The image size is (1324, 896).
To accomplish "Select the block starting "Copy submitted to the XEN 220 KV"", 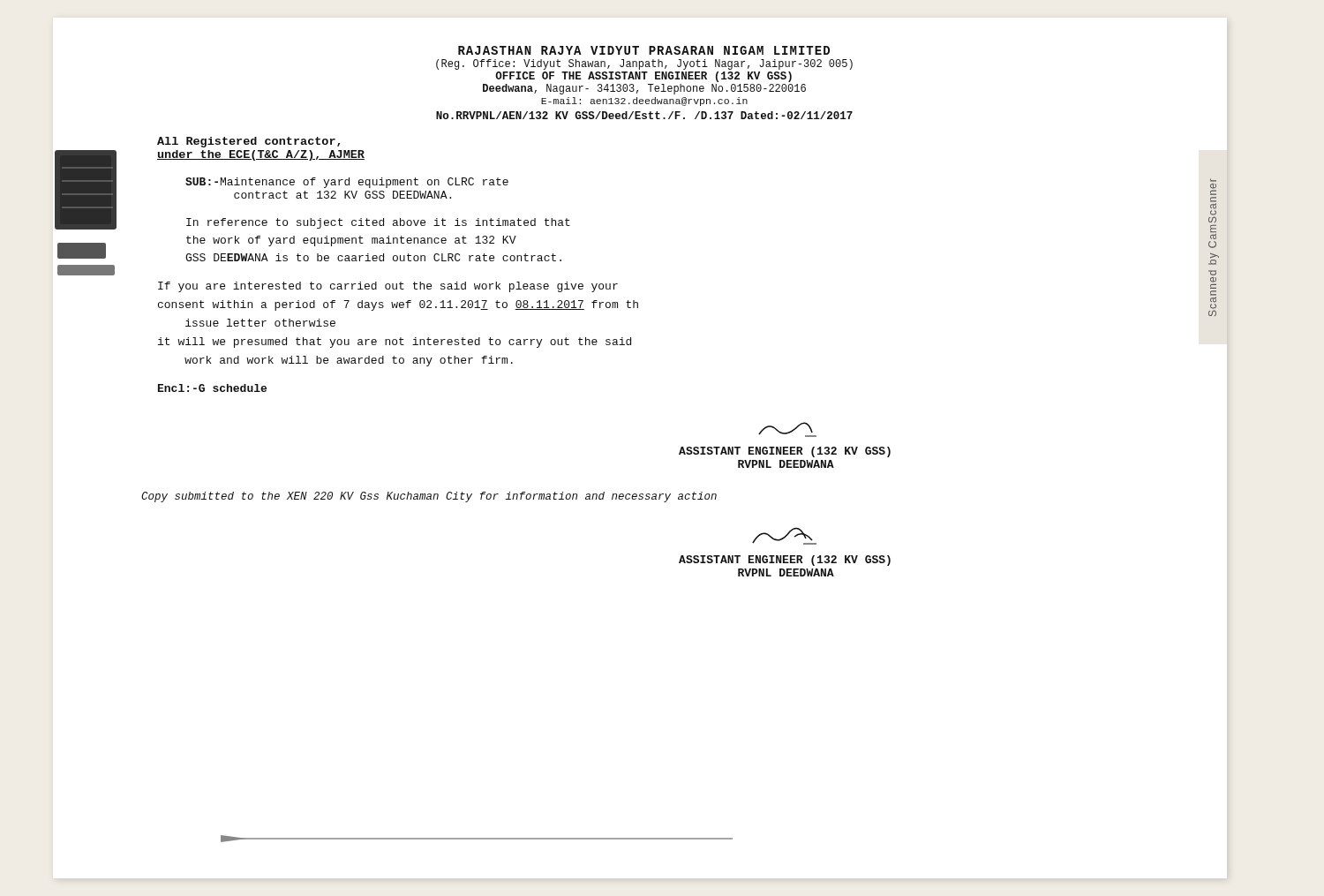I will click(x=429, y=497).
